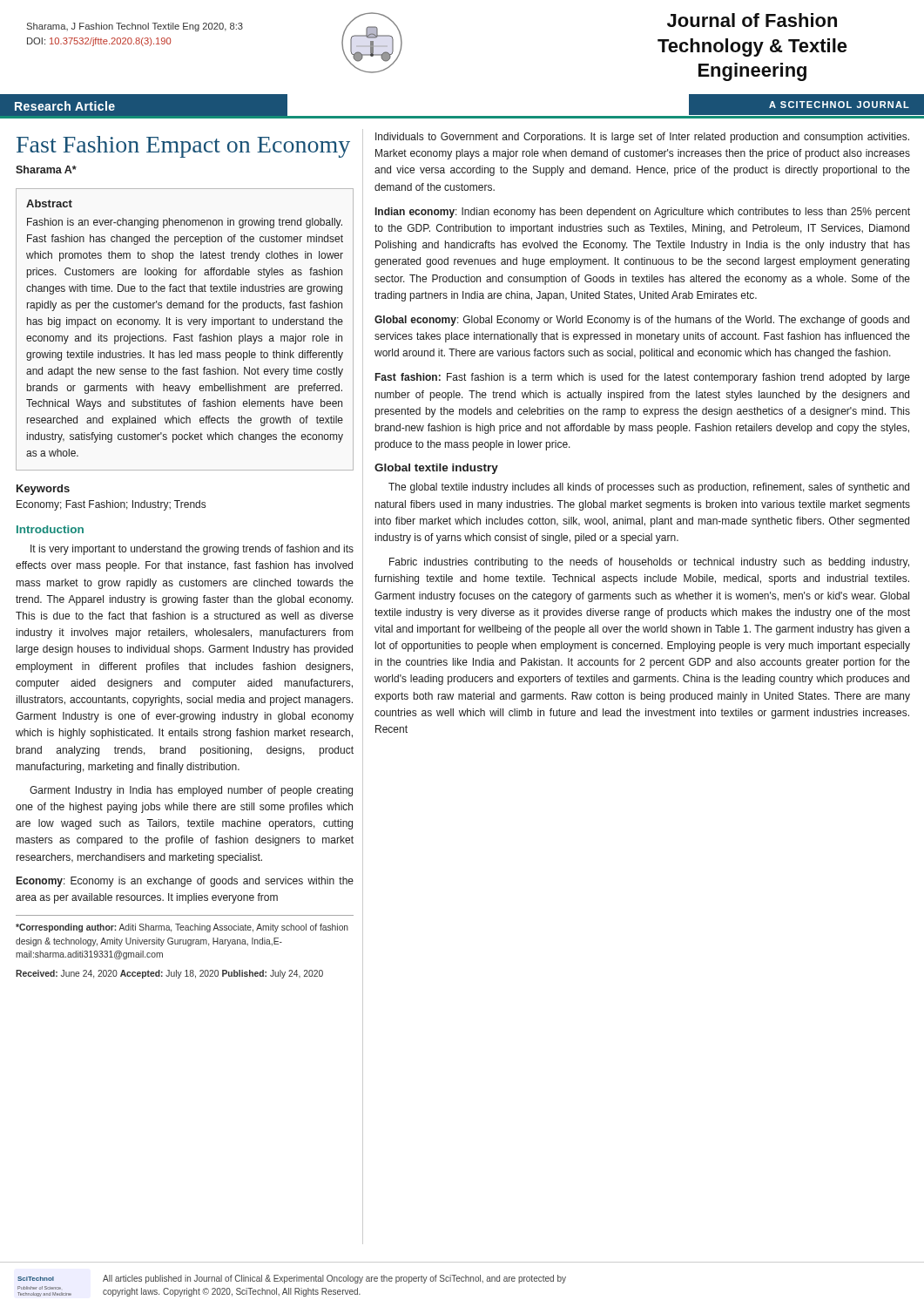This screenshot has width=924, height=1307.
Task: Click on the text block containing "Indian economy: Indian economy"
Action: 642,253
